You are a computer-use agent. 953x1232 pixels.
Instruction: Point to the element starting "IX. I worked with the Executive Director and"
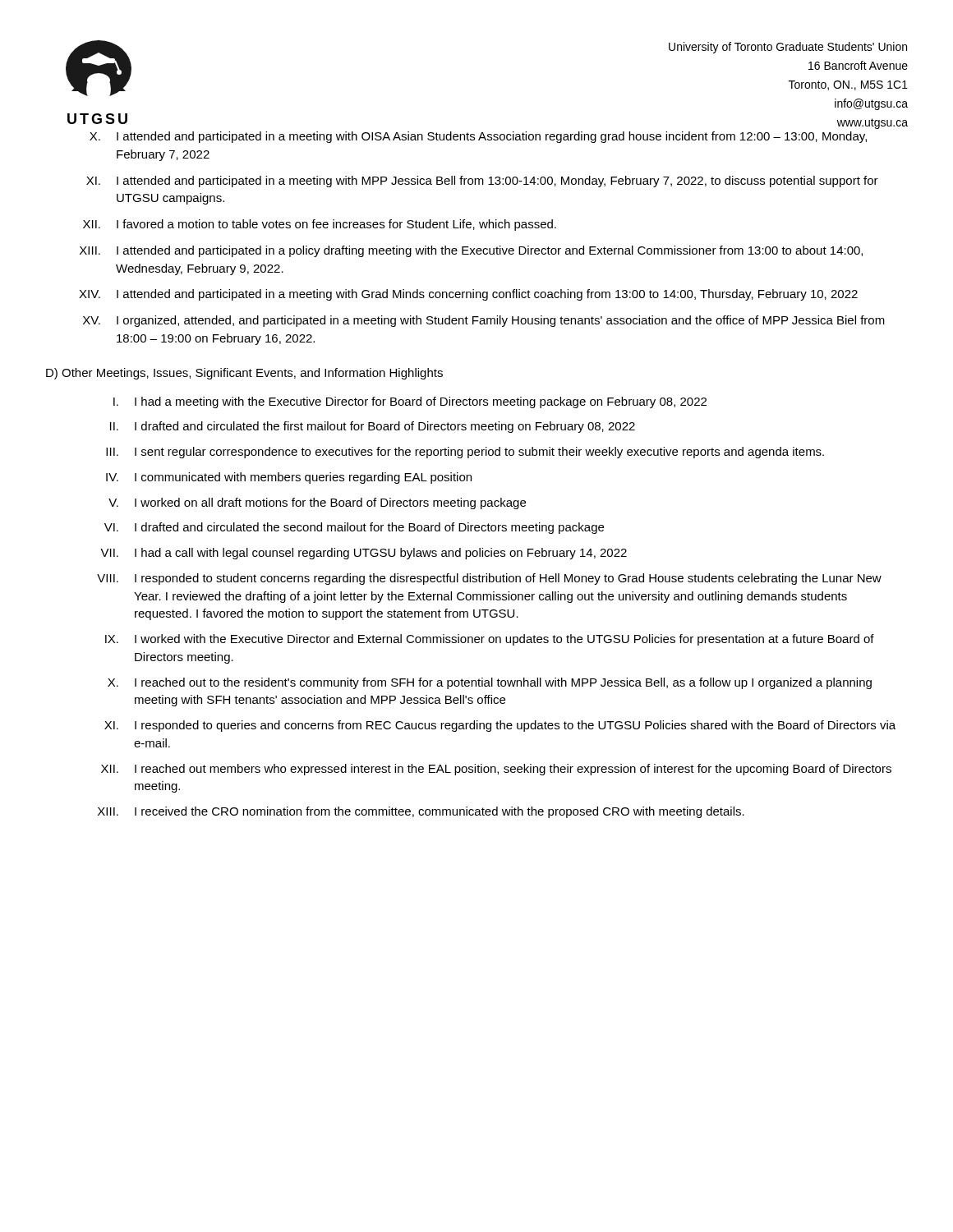pyautogui.click(x=476, y=648)
